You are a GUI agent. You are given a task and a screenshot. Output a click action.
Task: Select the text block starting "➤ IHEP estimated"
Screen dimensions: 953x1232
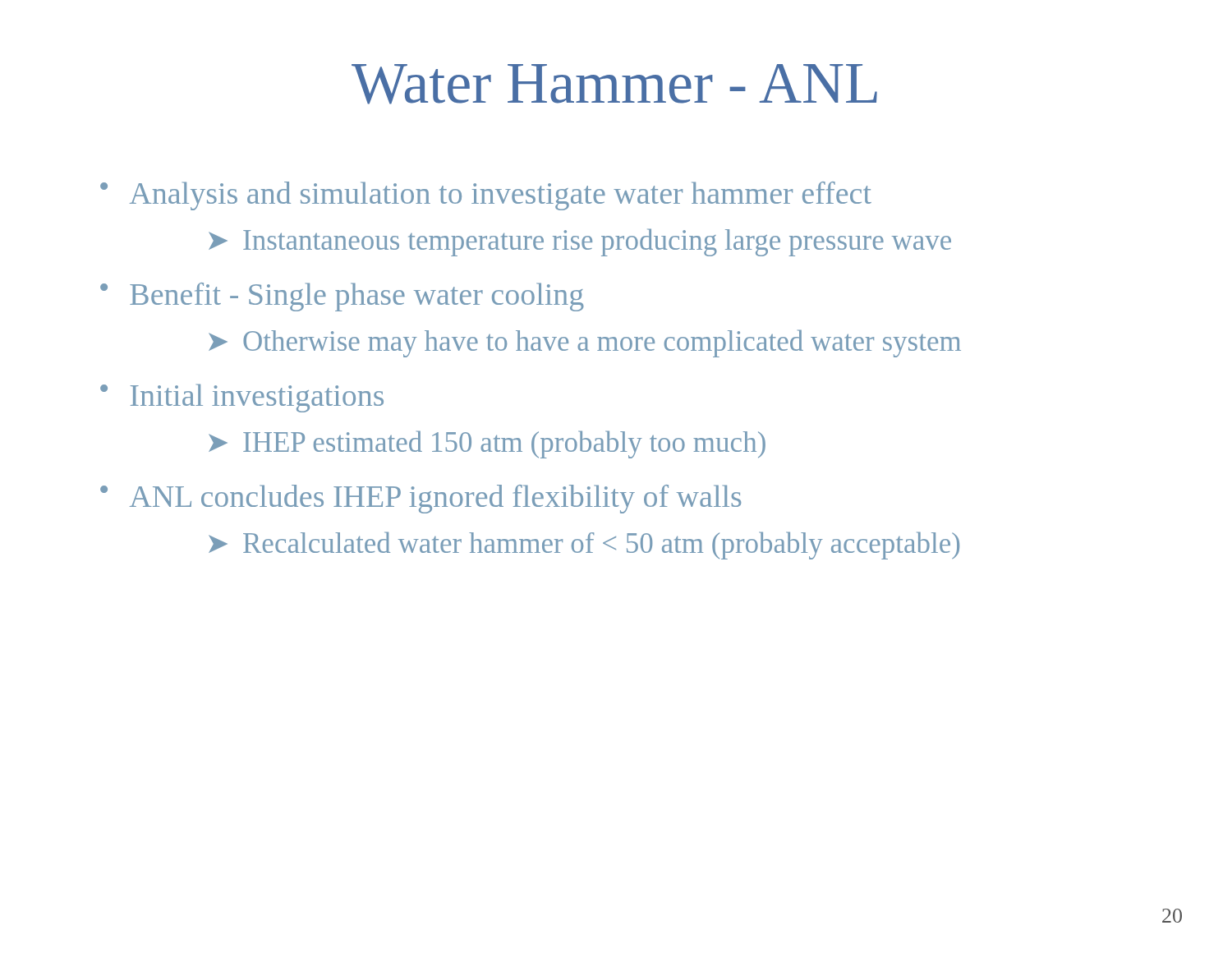[x=486, y=443]
